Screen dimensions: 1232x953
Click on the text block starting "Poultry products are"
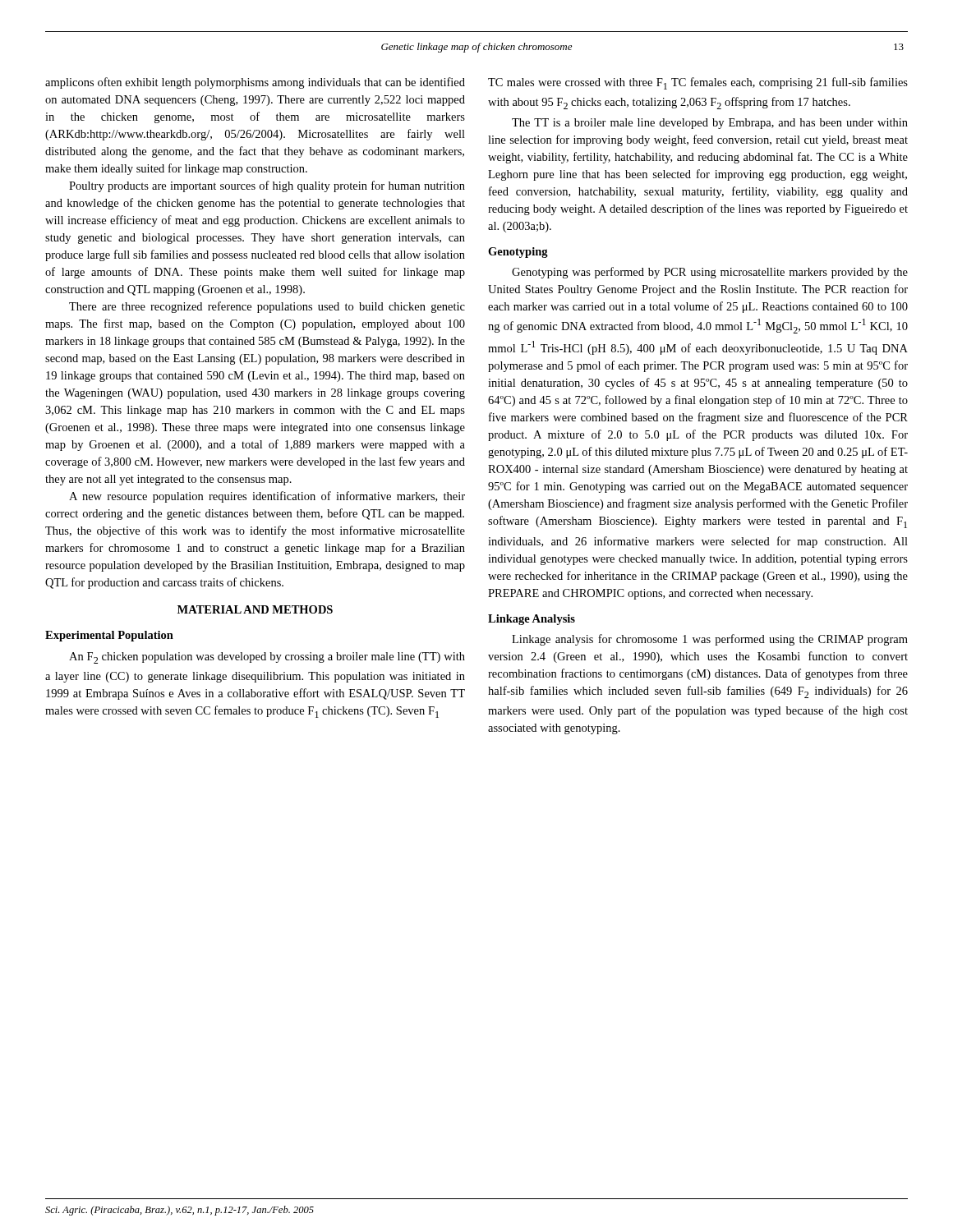tap(255, 238)
